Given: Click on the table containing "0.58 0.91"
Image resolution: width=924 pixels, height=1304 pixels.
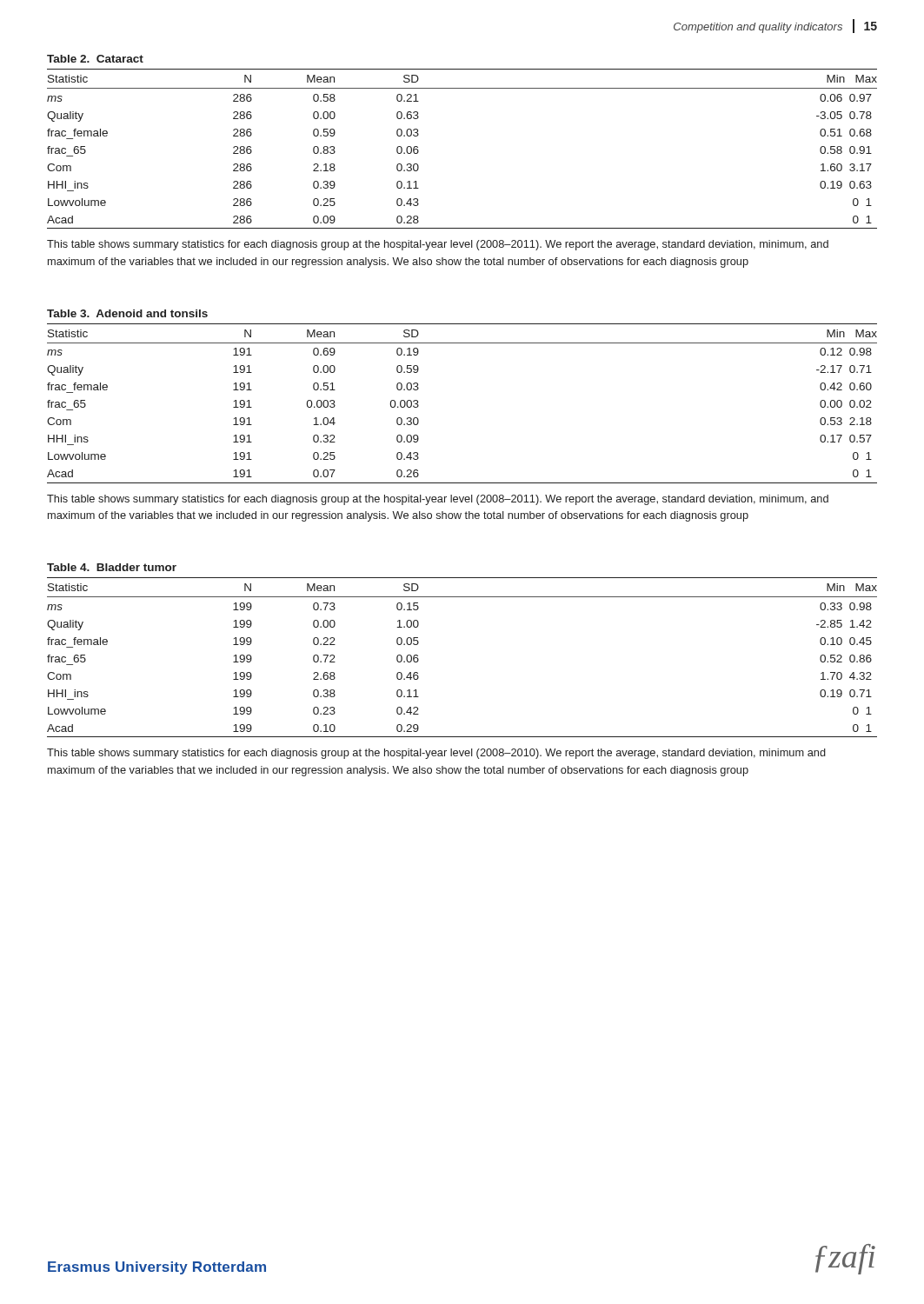Looking at the screenshot, I should click(462, 149).
